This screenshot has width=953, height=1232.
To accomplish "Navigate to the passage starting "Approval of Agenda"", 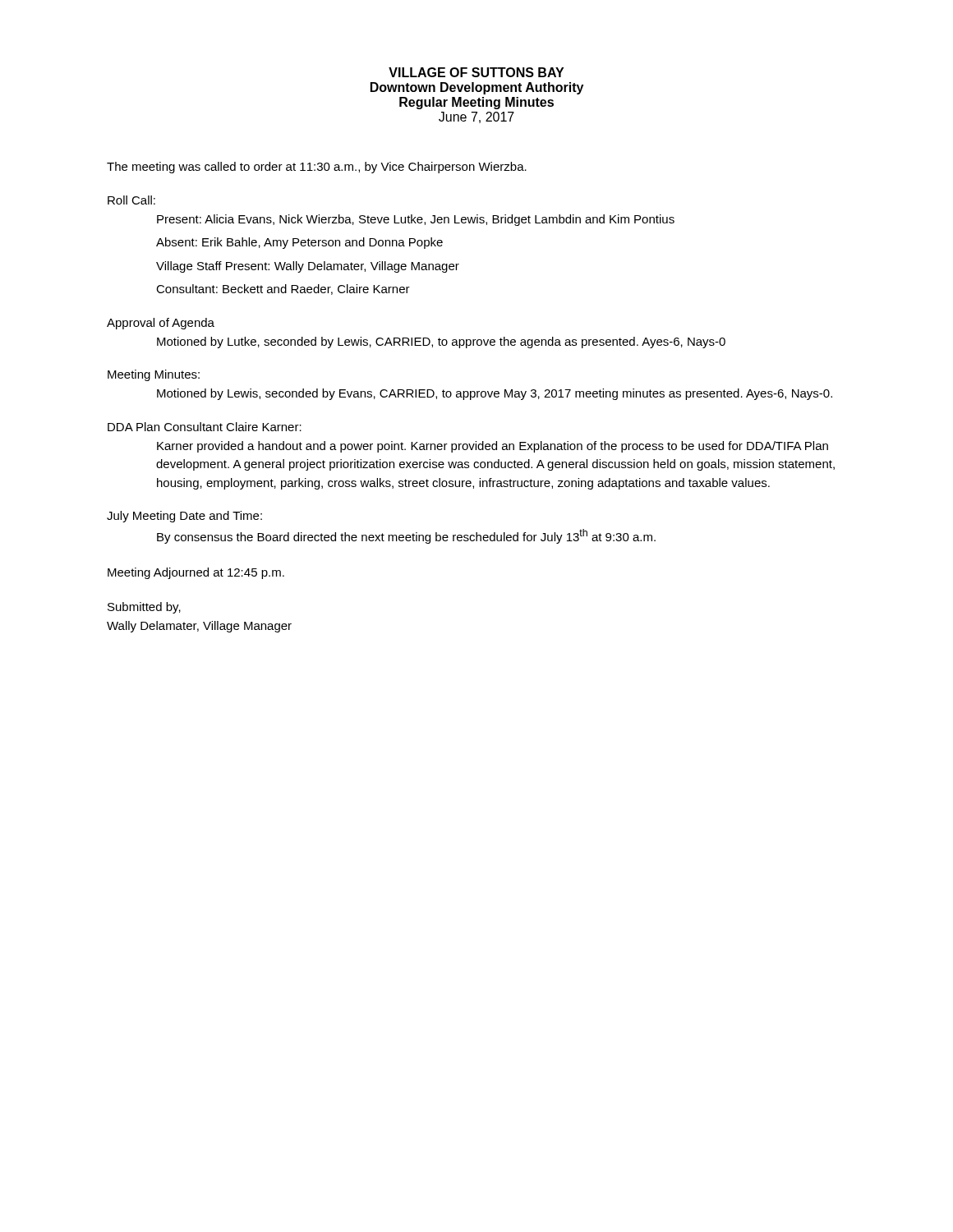I will (161, 322).
